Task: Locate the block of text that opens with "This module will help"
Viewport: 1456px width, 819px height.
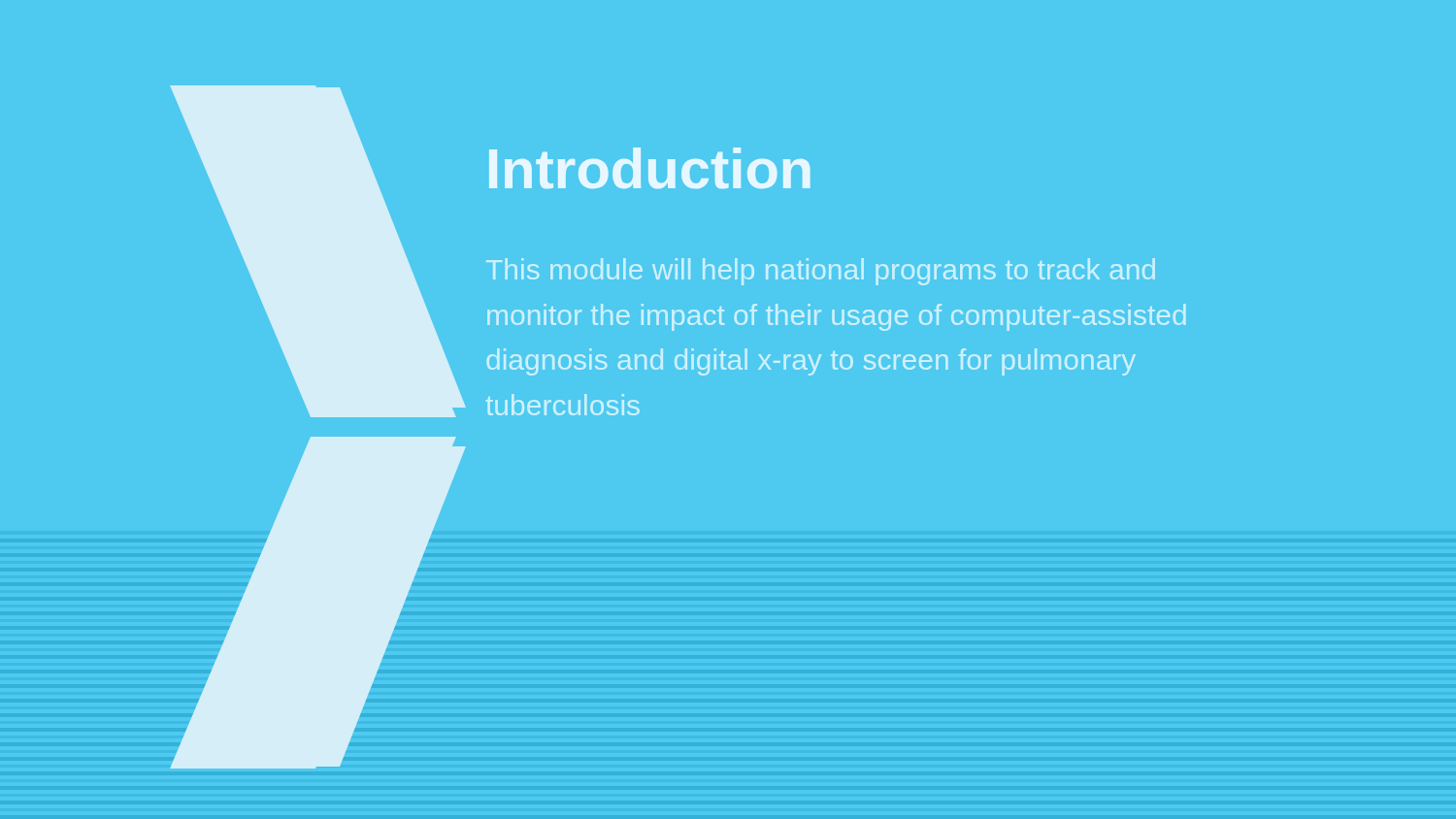Action: click(837, 337)
